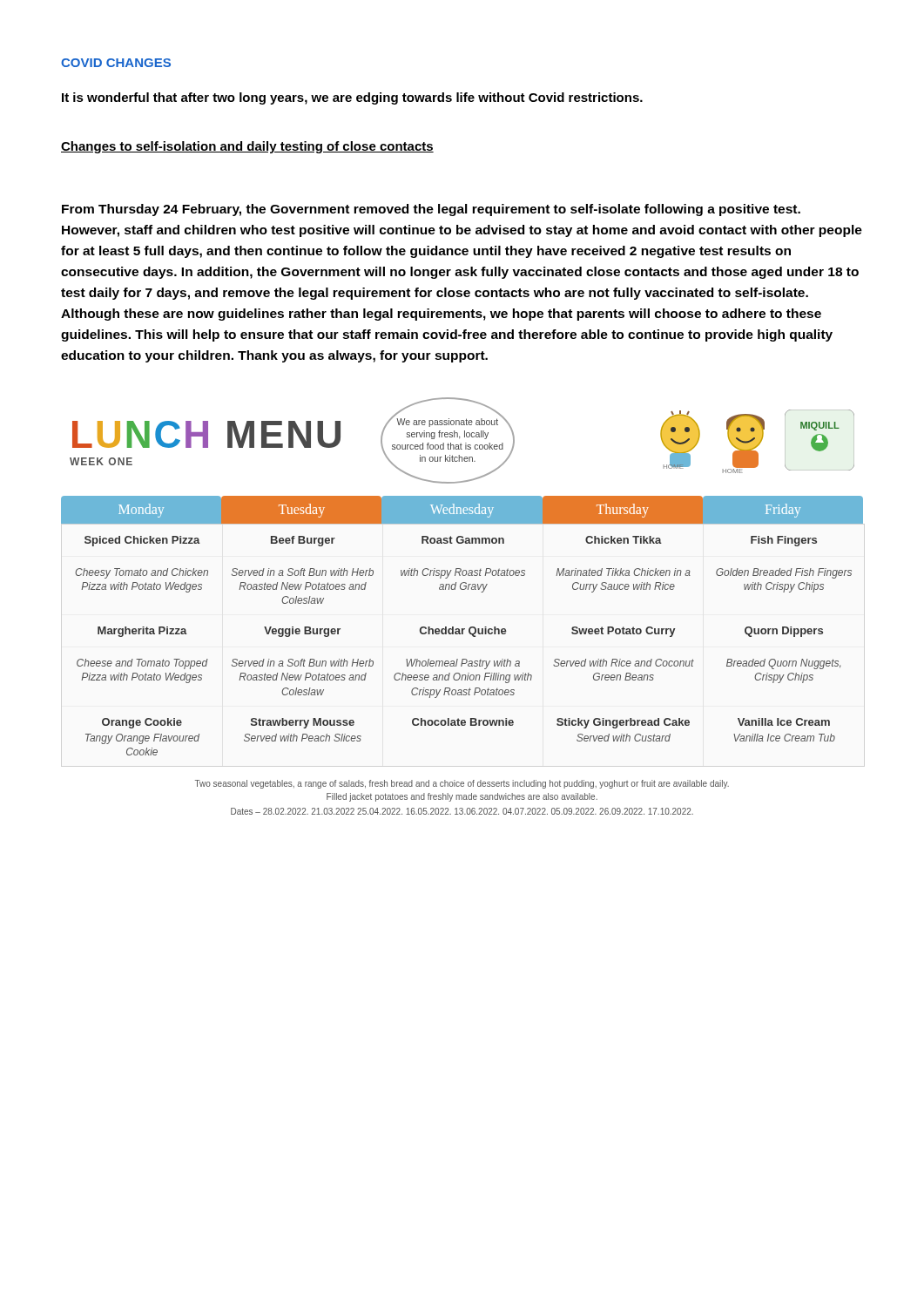Locate the footnote that says "Two seasonal vegetables, a range of salads, fresh"
The height and width of the screenshot is (1307, 924).
[462, 790]
